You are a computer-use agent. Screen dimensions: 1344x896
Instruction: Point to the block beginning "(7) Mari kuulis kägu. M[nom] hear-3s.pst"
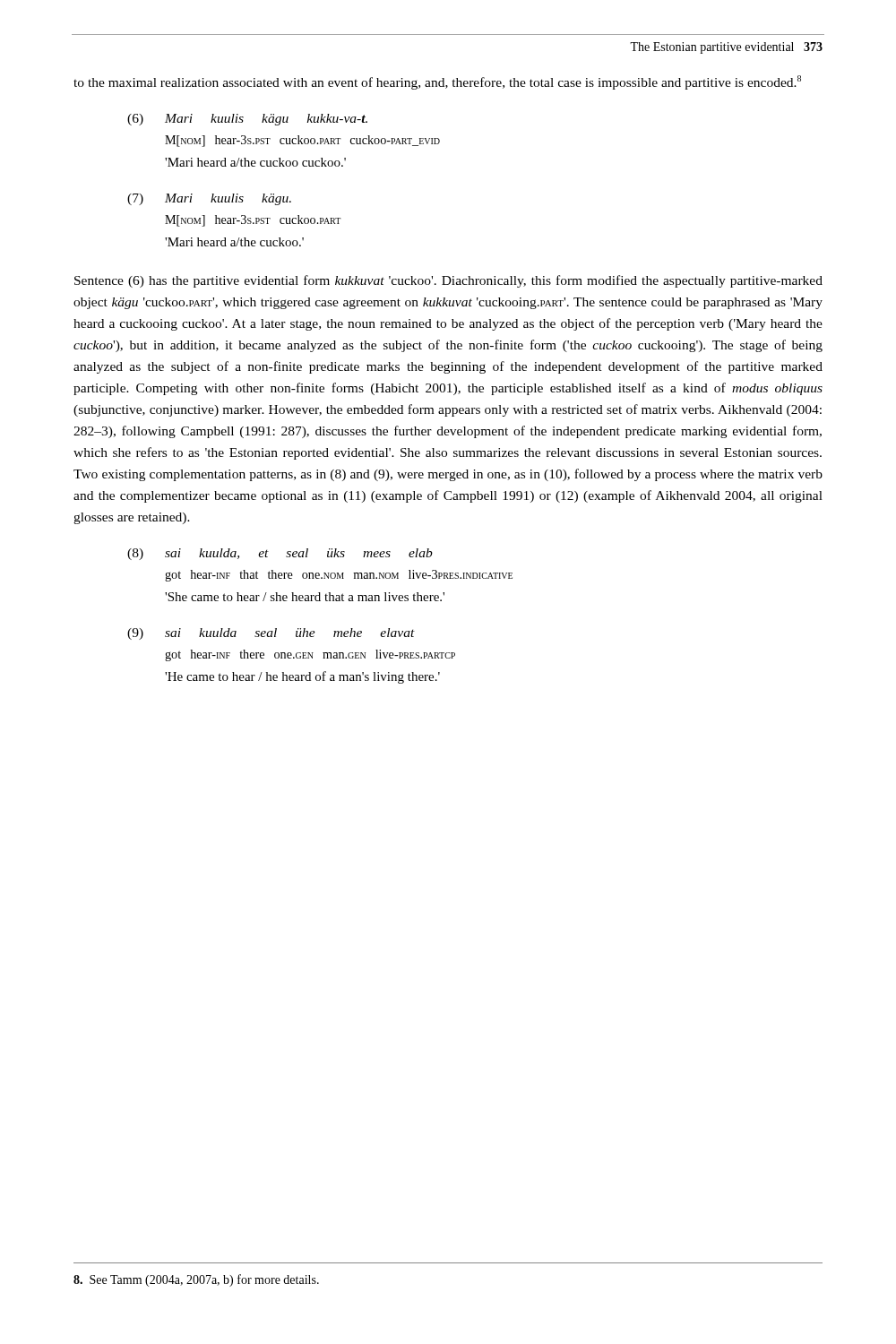coord(209,199)
